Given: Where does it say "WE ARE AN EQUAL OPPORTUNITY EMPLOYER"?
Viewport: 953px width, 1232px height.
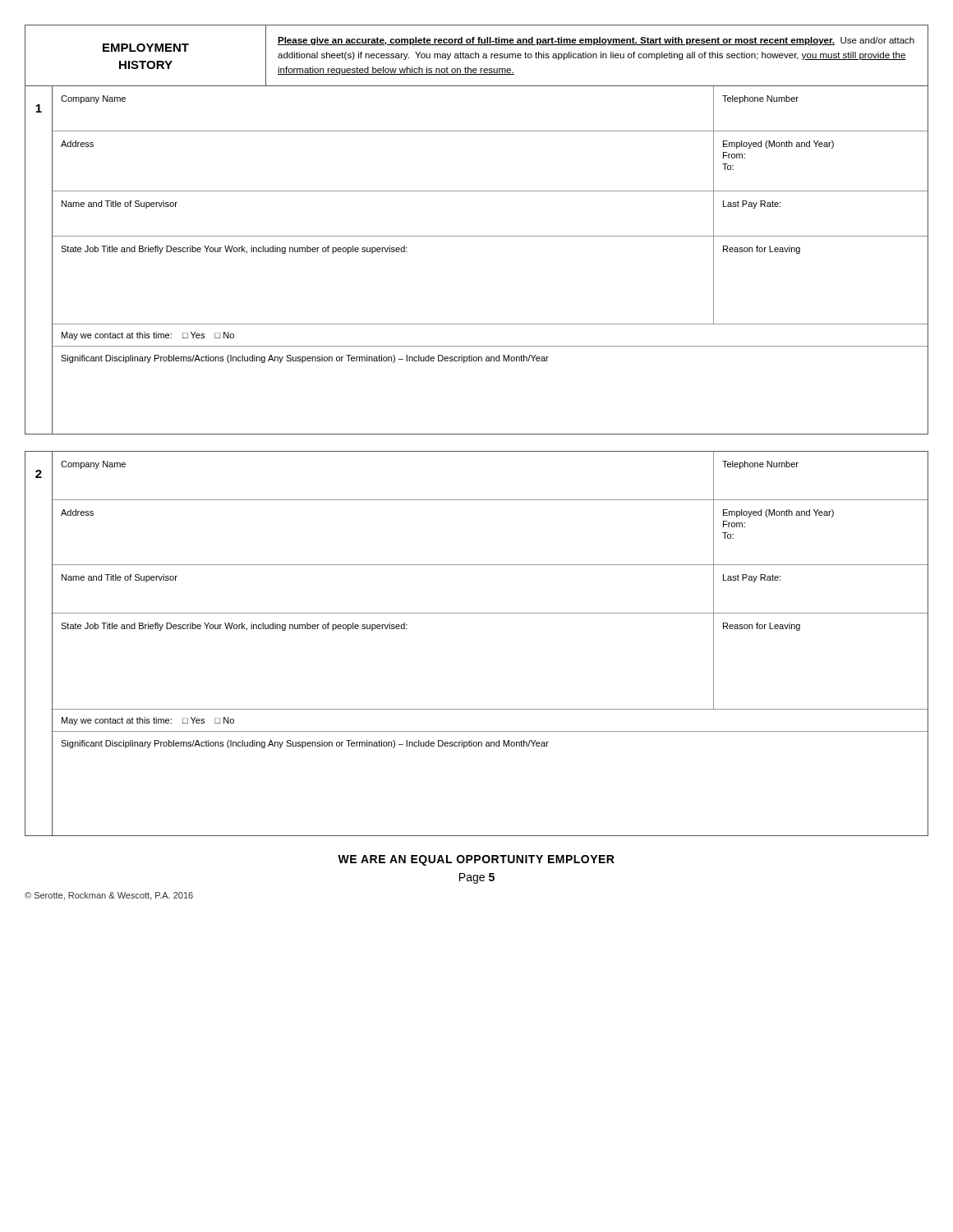Looking at the screenshot, I should [x=476, y=860].
